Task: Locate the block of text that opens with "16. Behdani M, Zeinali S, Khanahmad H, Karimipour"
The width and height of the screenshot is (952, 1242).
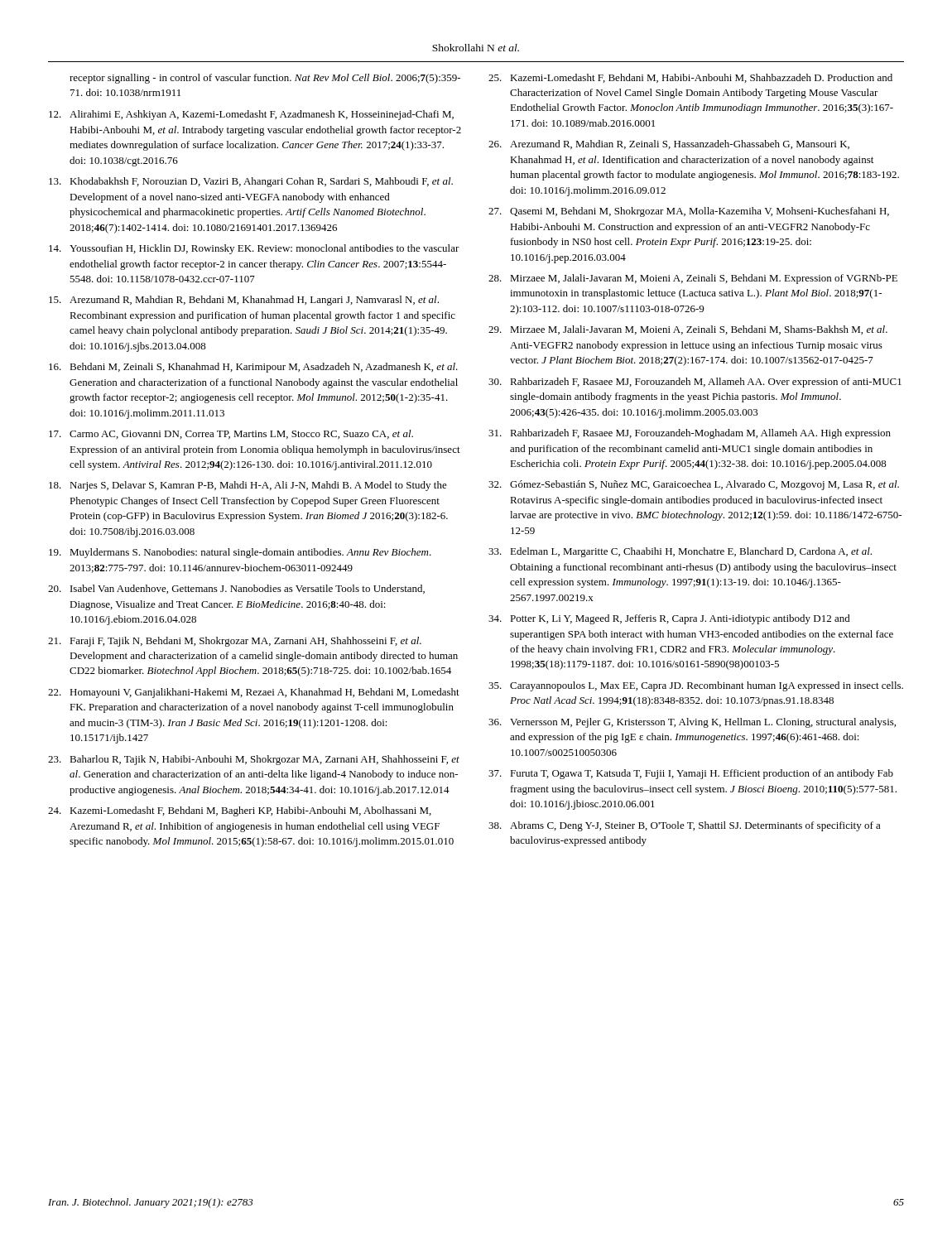Action: tap(256, 390)
